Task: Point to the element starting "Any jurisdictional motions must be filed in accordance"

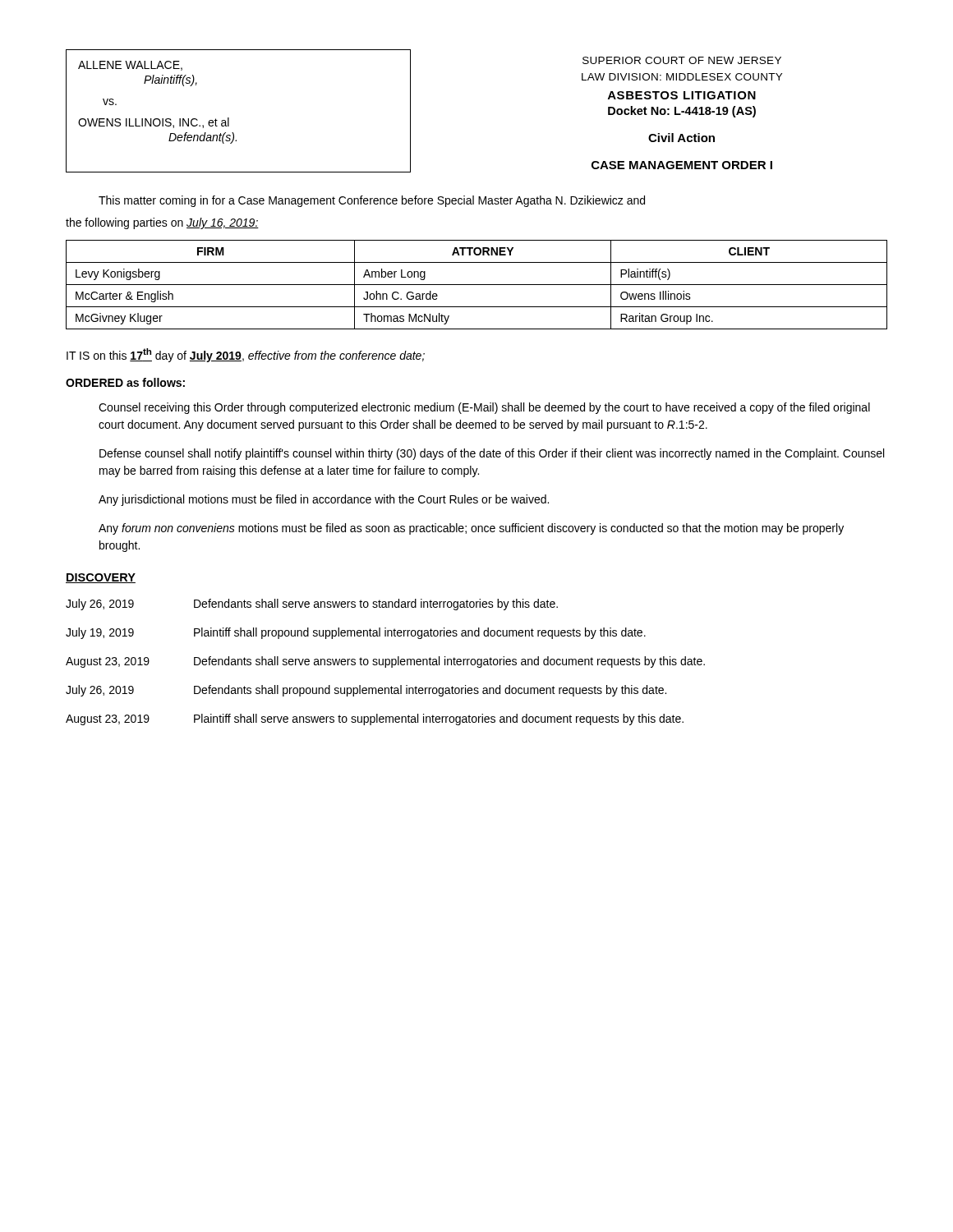Action: click(x=324, y=499)
